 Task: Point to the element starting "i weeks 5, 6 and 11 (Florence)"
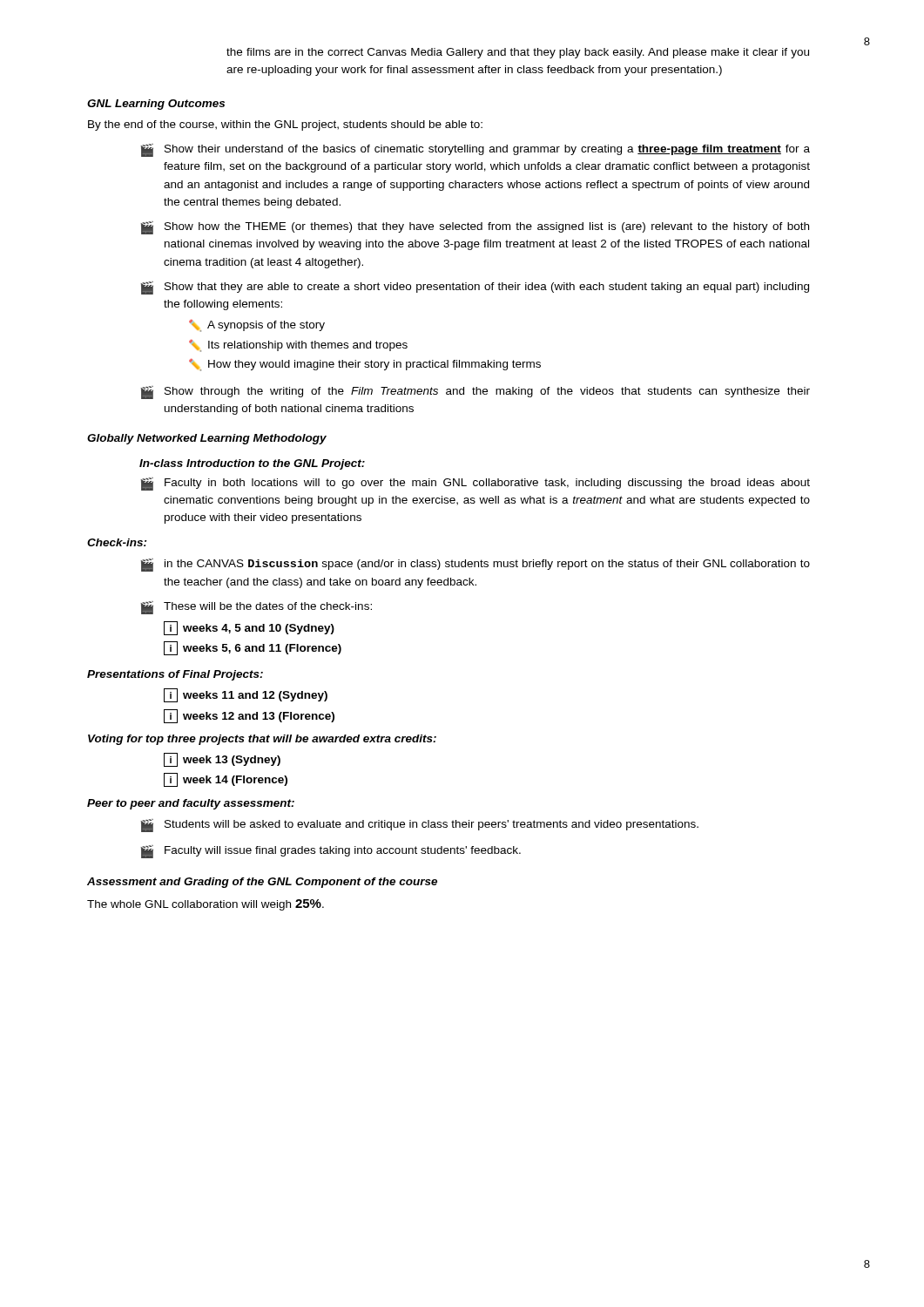tap(253, 648)
